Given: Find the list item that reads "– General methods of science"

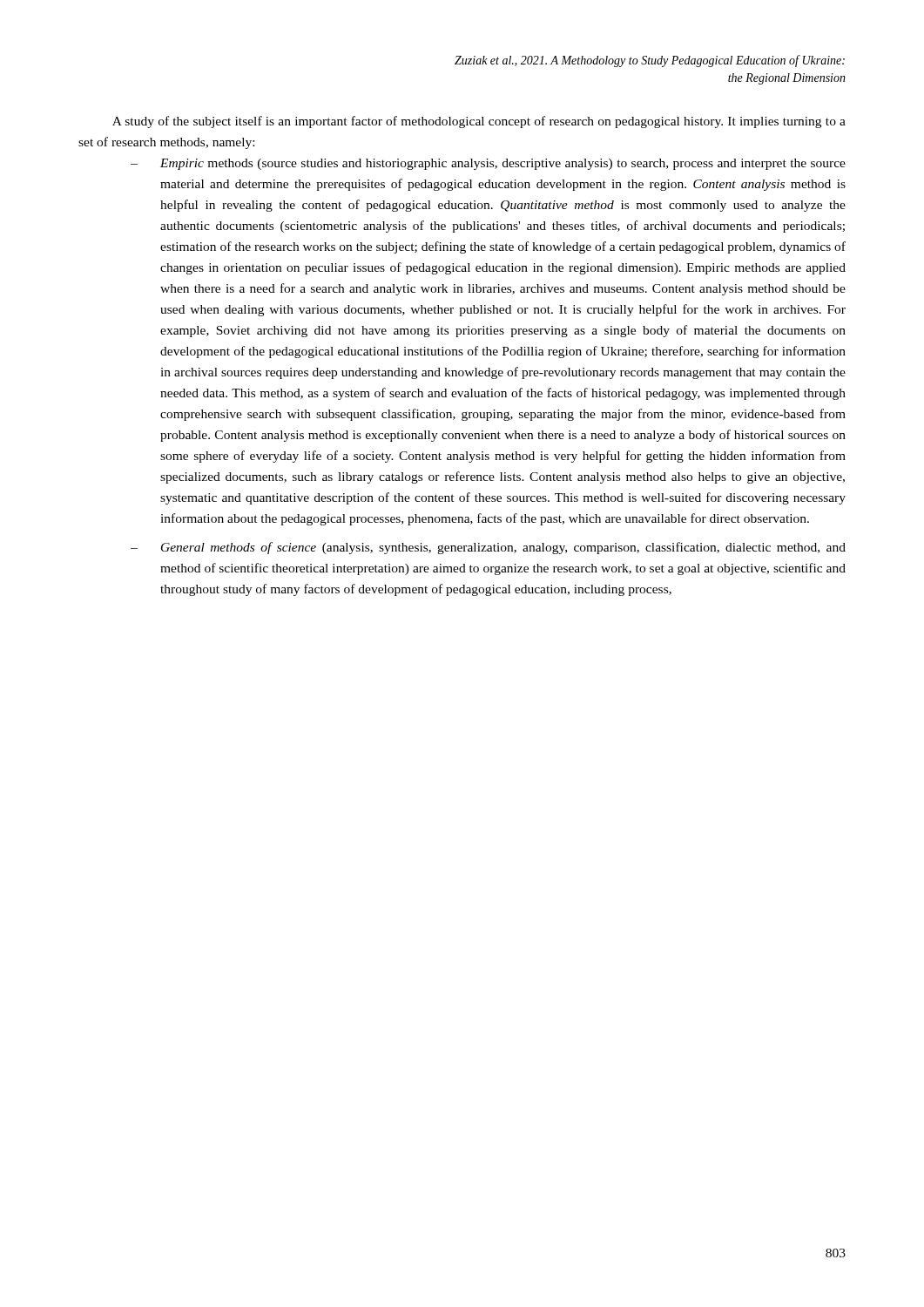Looking at the screenshot, I should point(488,568).
